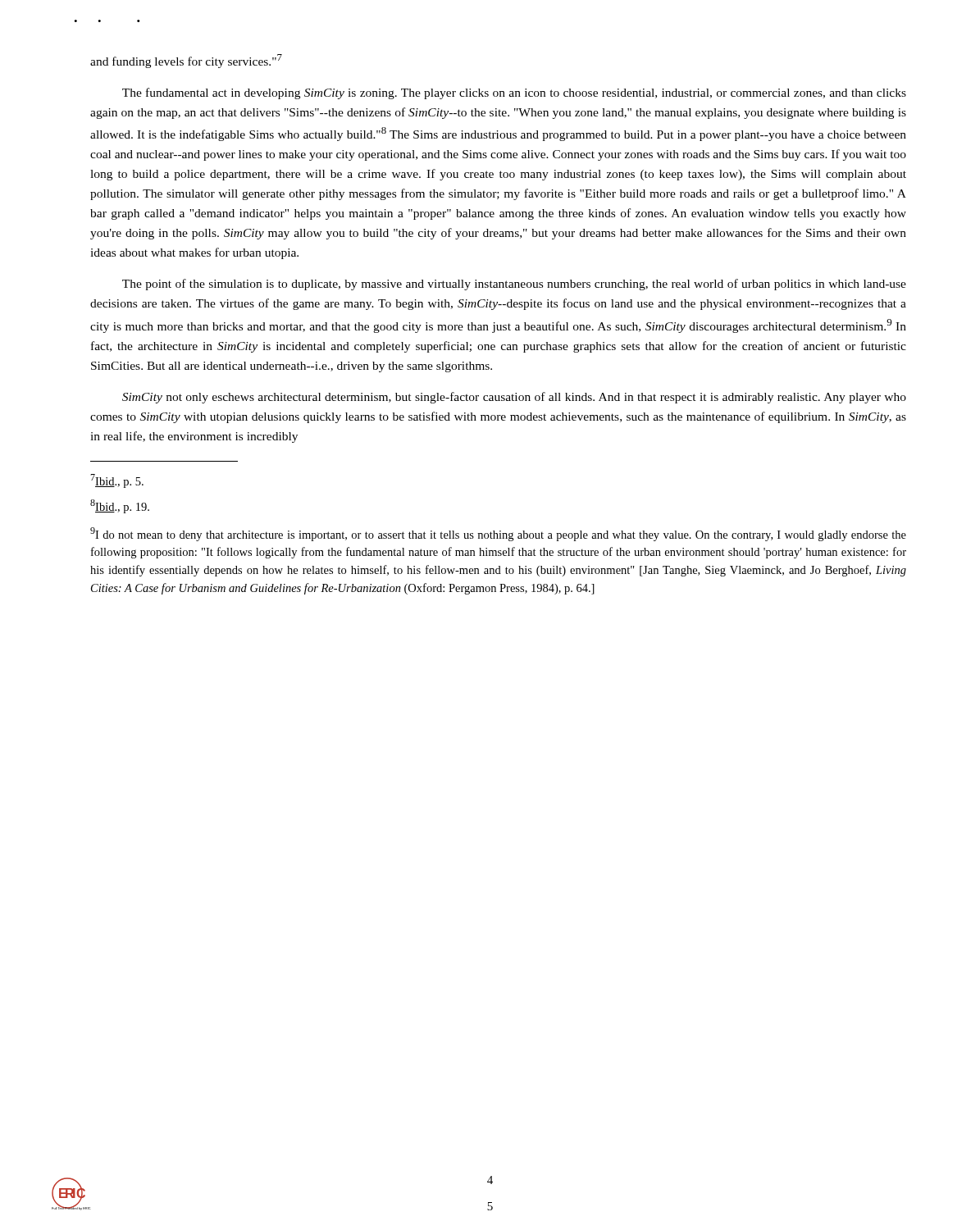Select the region starting "SimCity not only eschews architectural"
Screen dimensions: 1230x980
click(498, 416)
